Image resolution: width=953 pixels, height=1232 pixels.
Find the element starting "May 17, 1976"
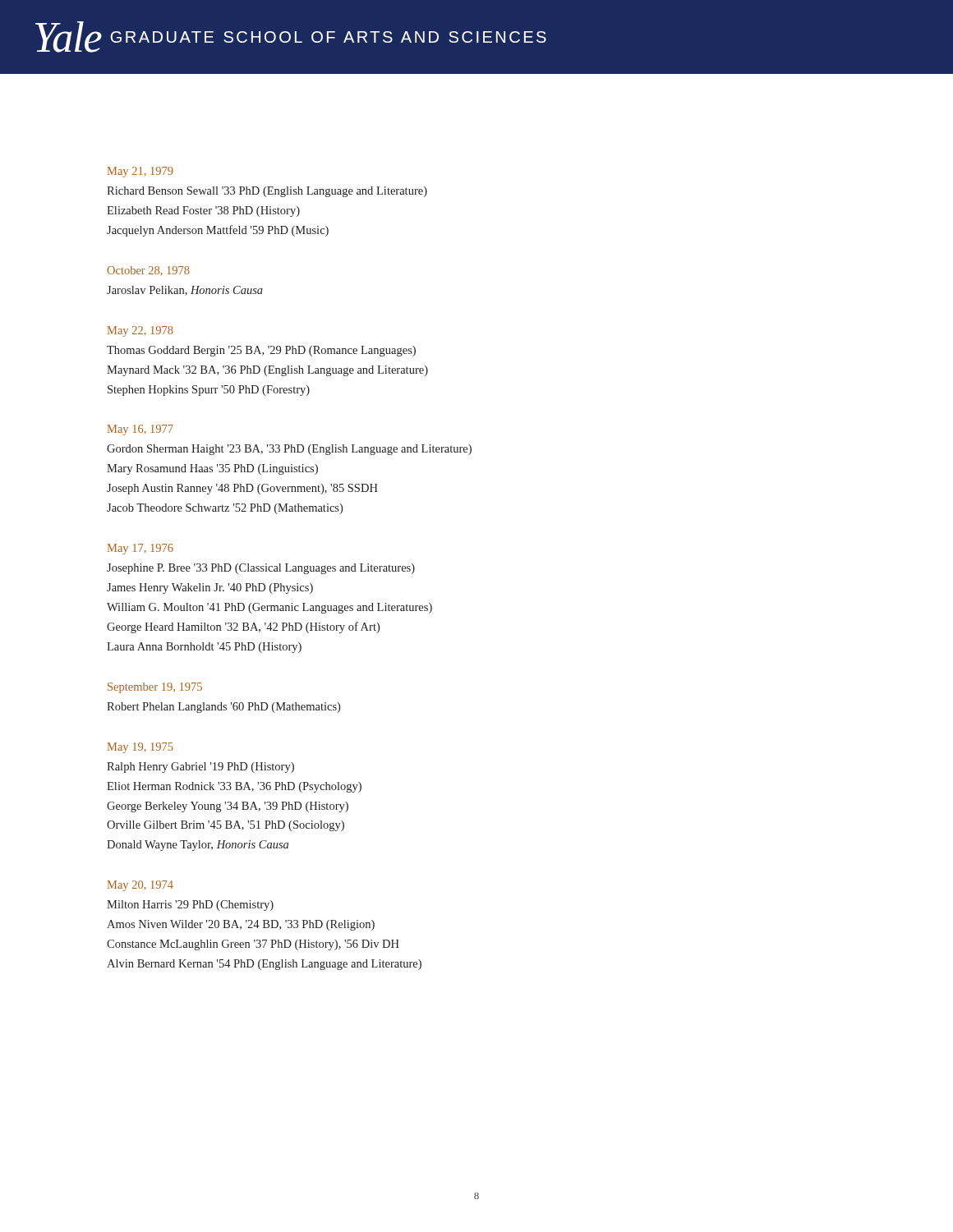[140, 548]
